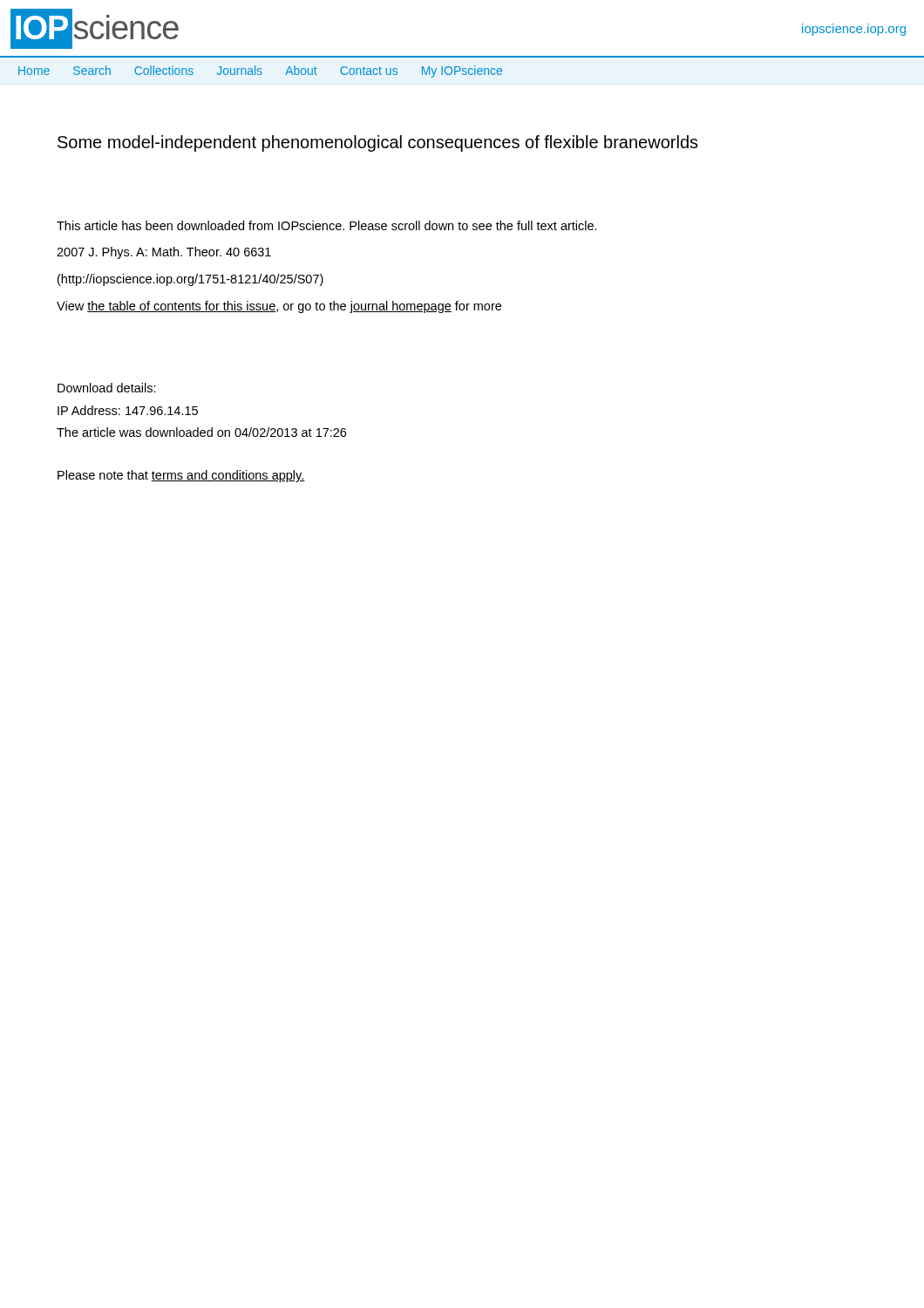Screen dimensions: 1308x924
Task: Click the passage that begins "2007 J. Phys. A:"
Action: point(164,252)
